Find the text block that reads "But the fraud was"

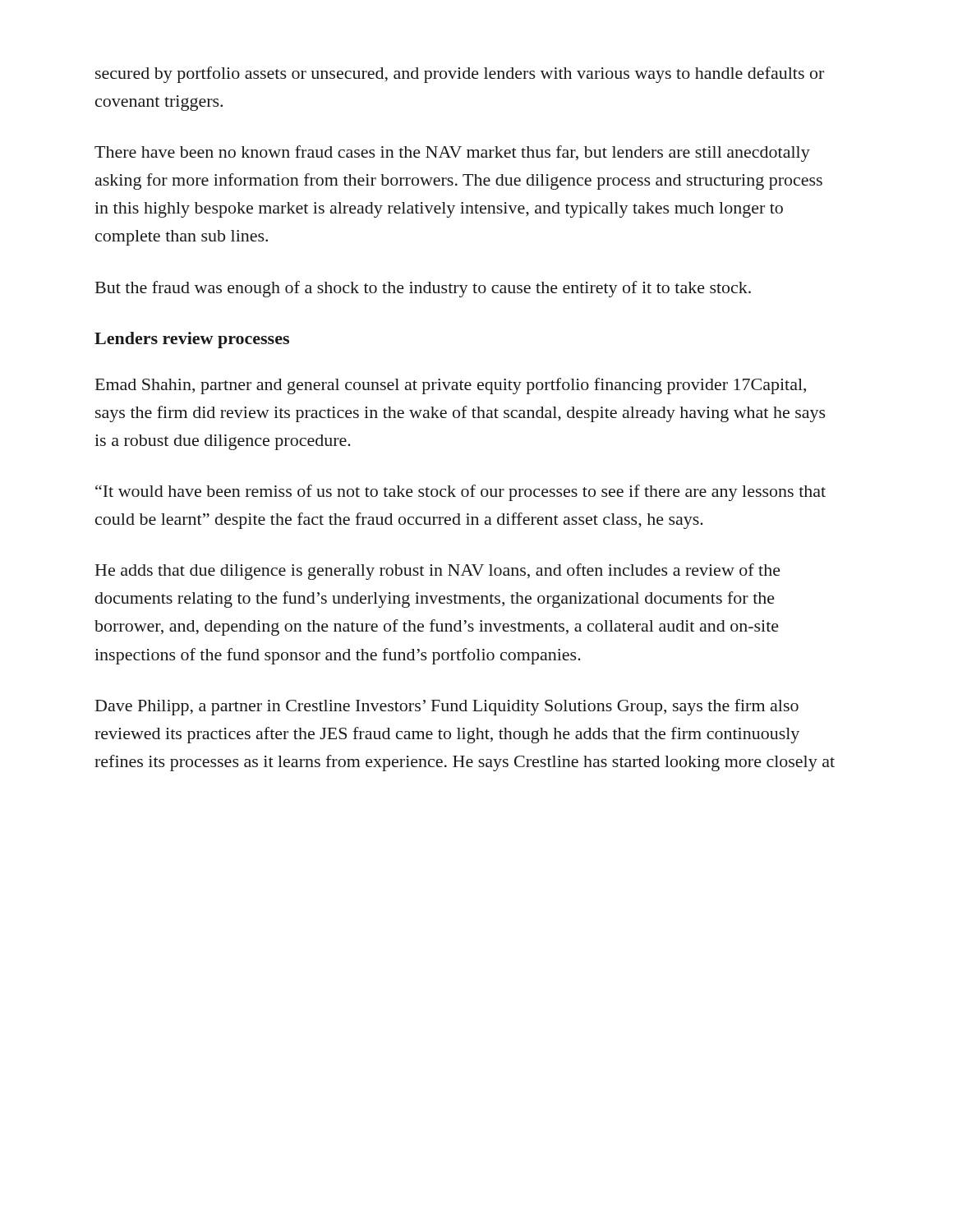click(423, 287)
